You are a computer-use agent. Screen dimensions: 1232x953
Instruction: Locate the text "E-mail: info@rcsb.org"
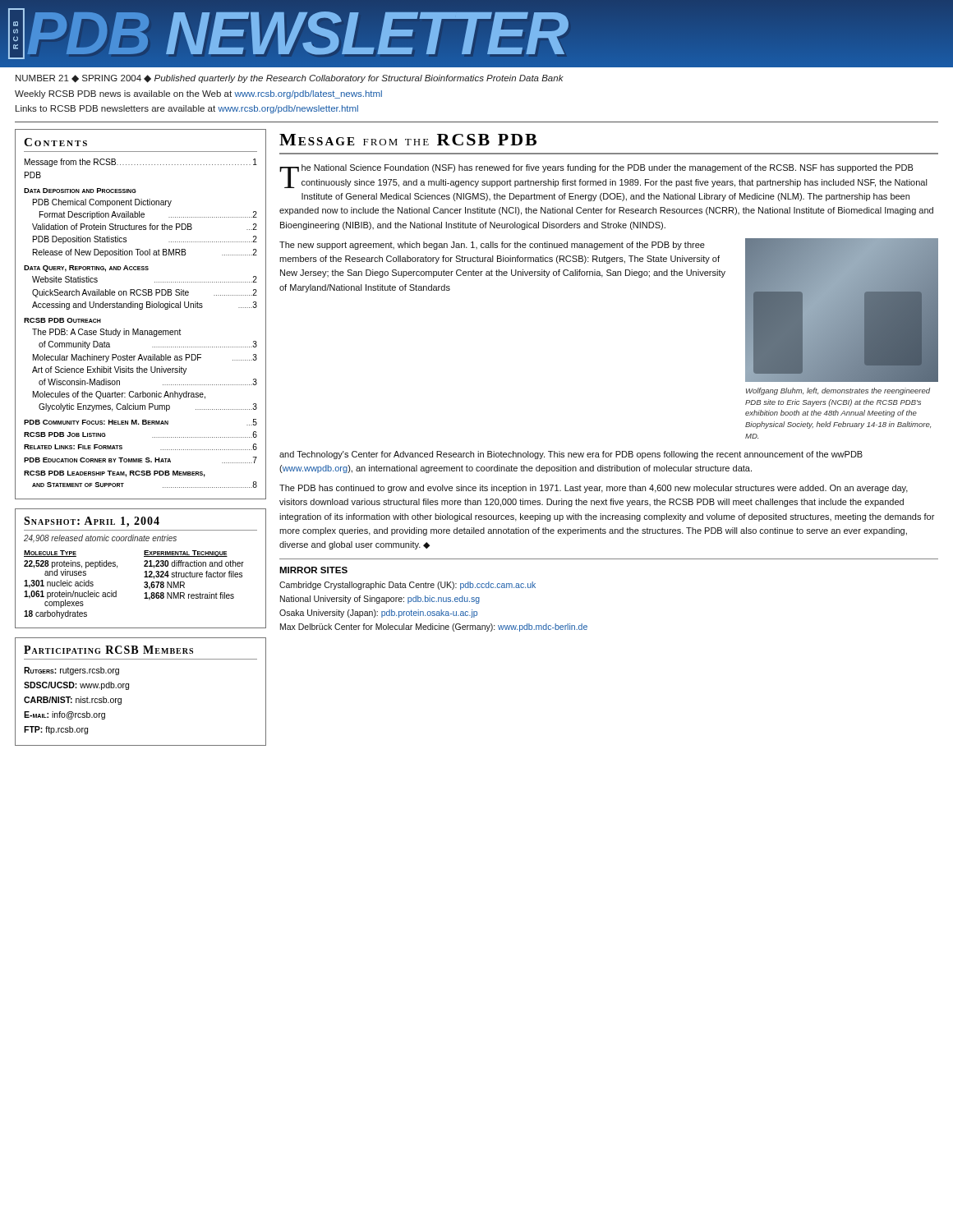click(x=65, y=715)
